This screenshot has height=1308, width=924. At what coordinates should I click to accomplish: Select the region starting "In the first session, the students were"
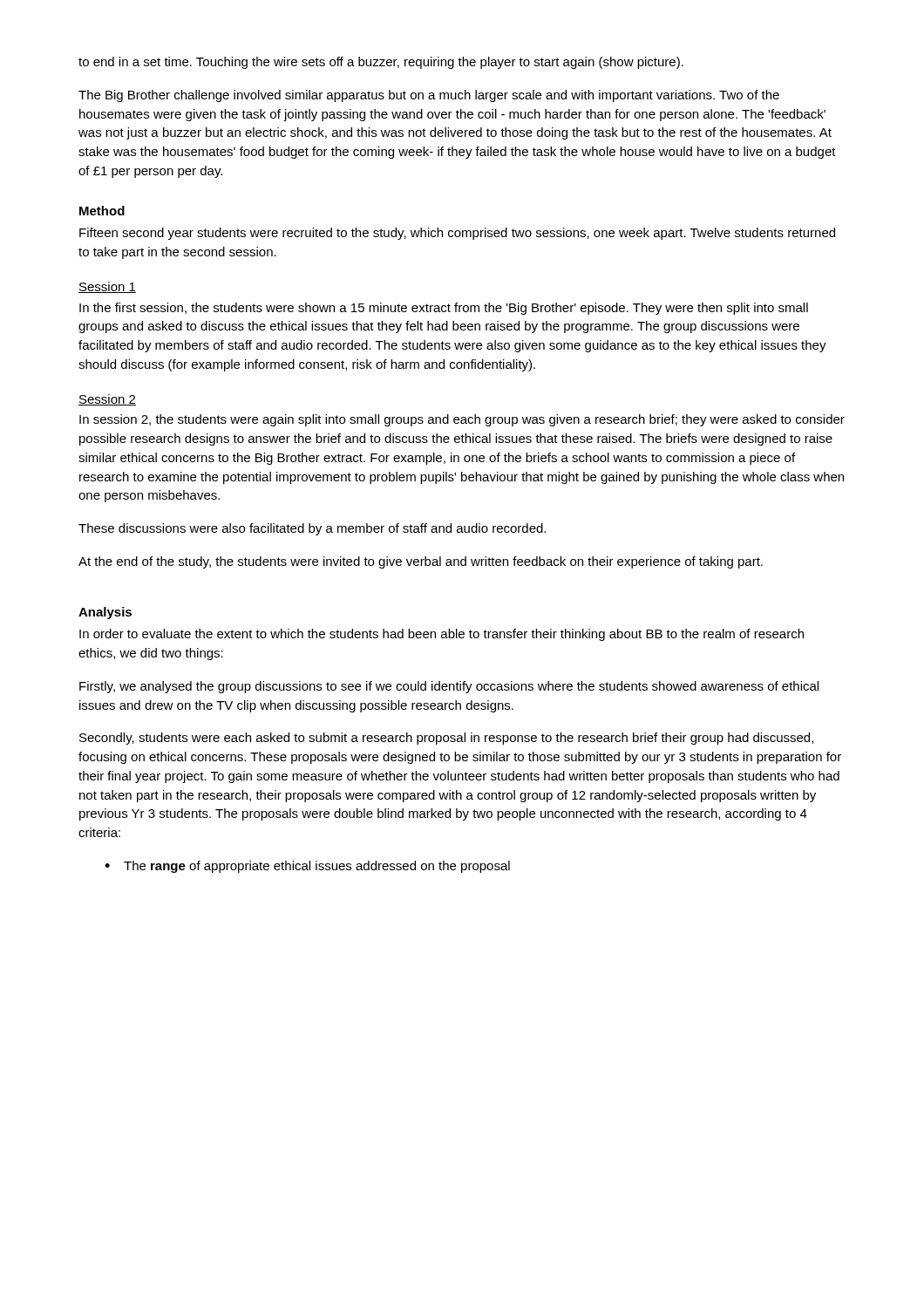click(452, 335)
